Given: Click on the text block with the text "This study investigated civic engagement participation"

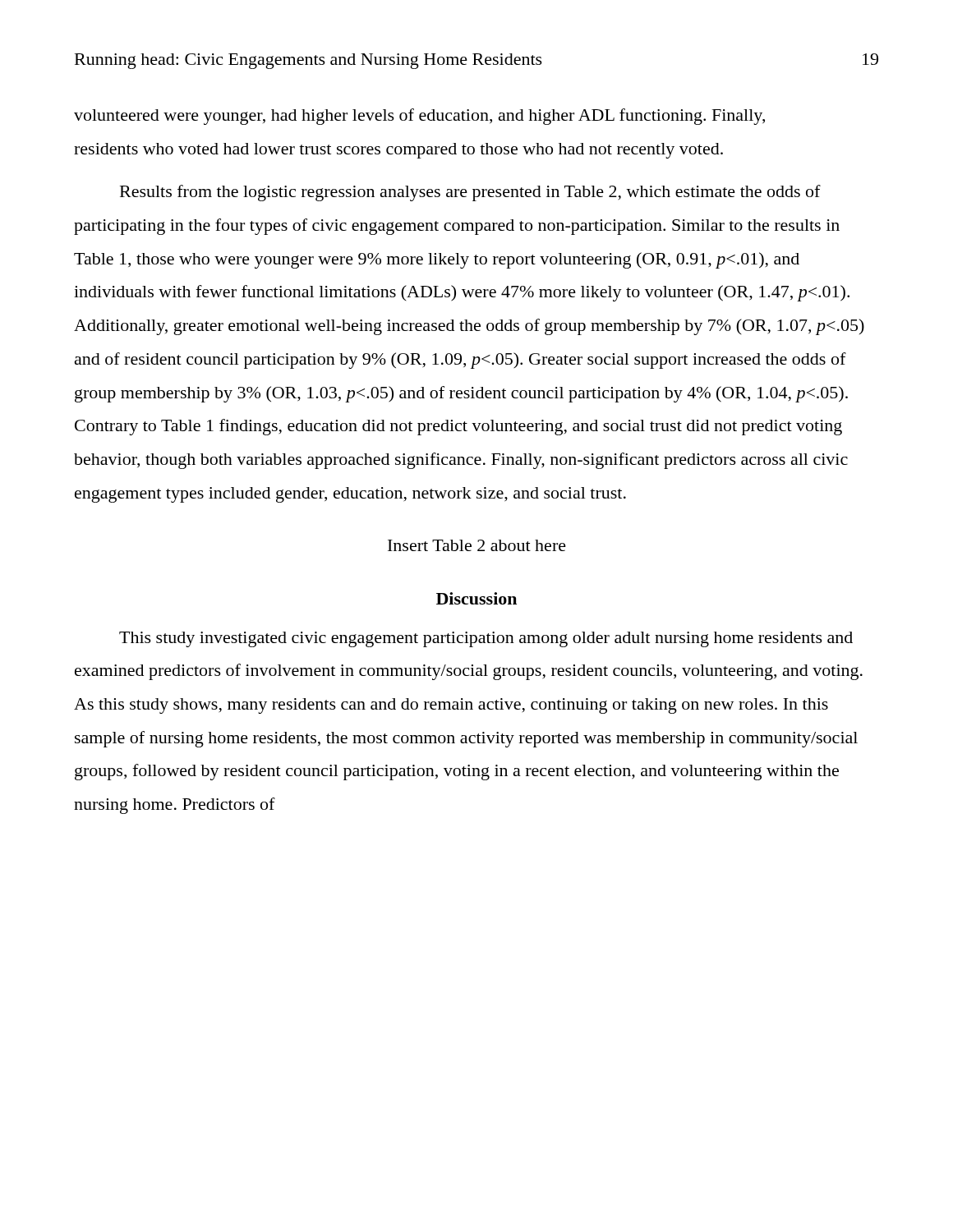Looking at the screenshot, I should (x=469, y=720).
